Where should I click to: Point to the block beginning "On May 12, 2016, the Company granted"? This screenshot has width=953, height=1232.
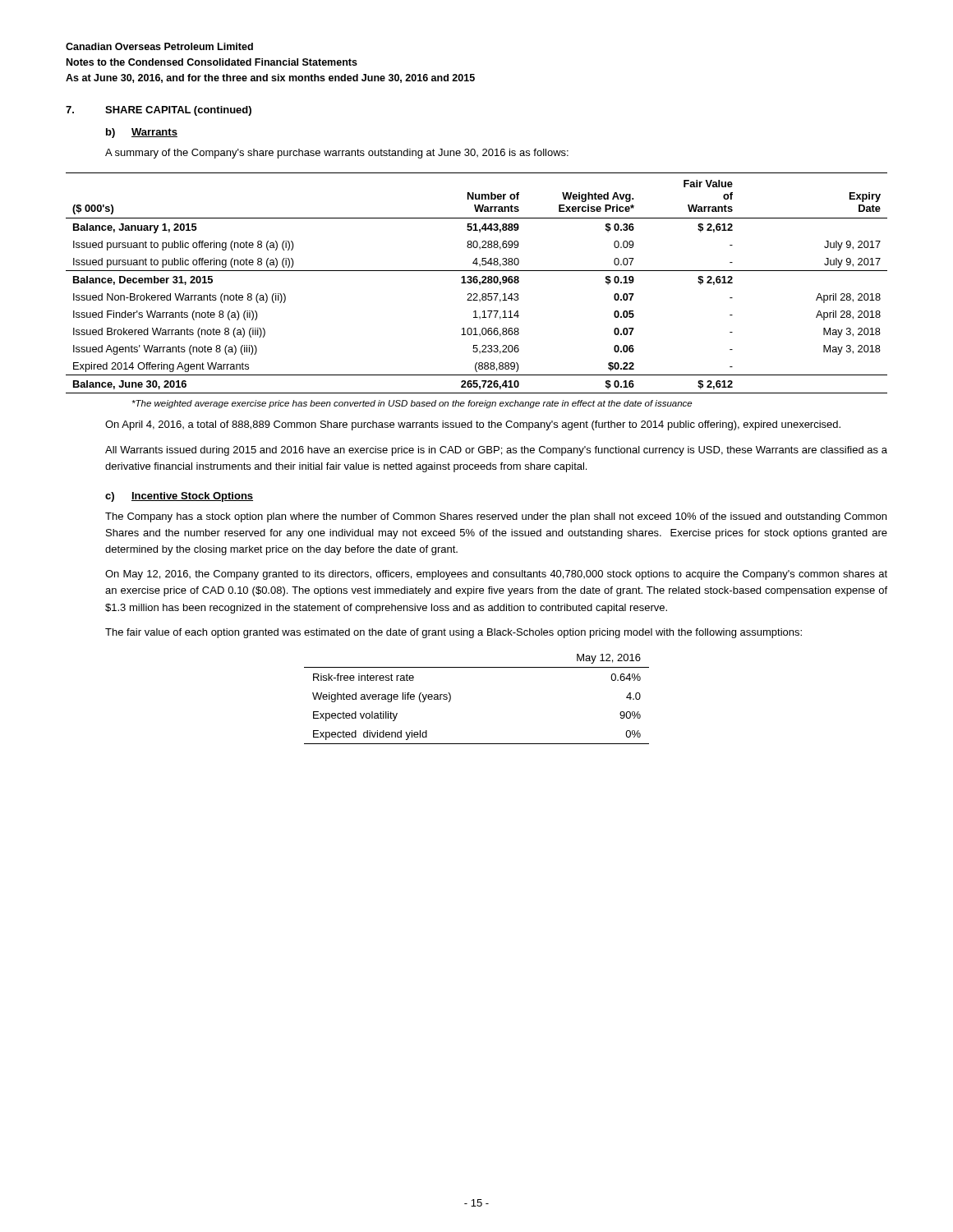[496, 590]
